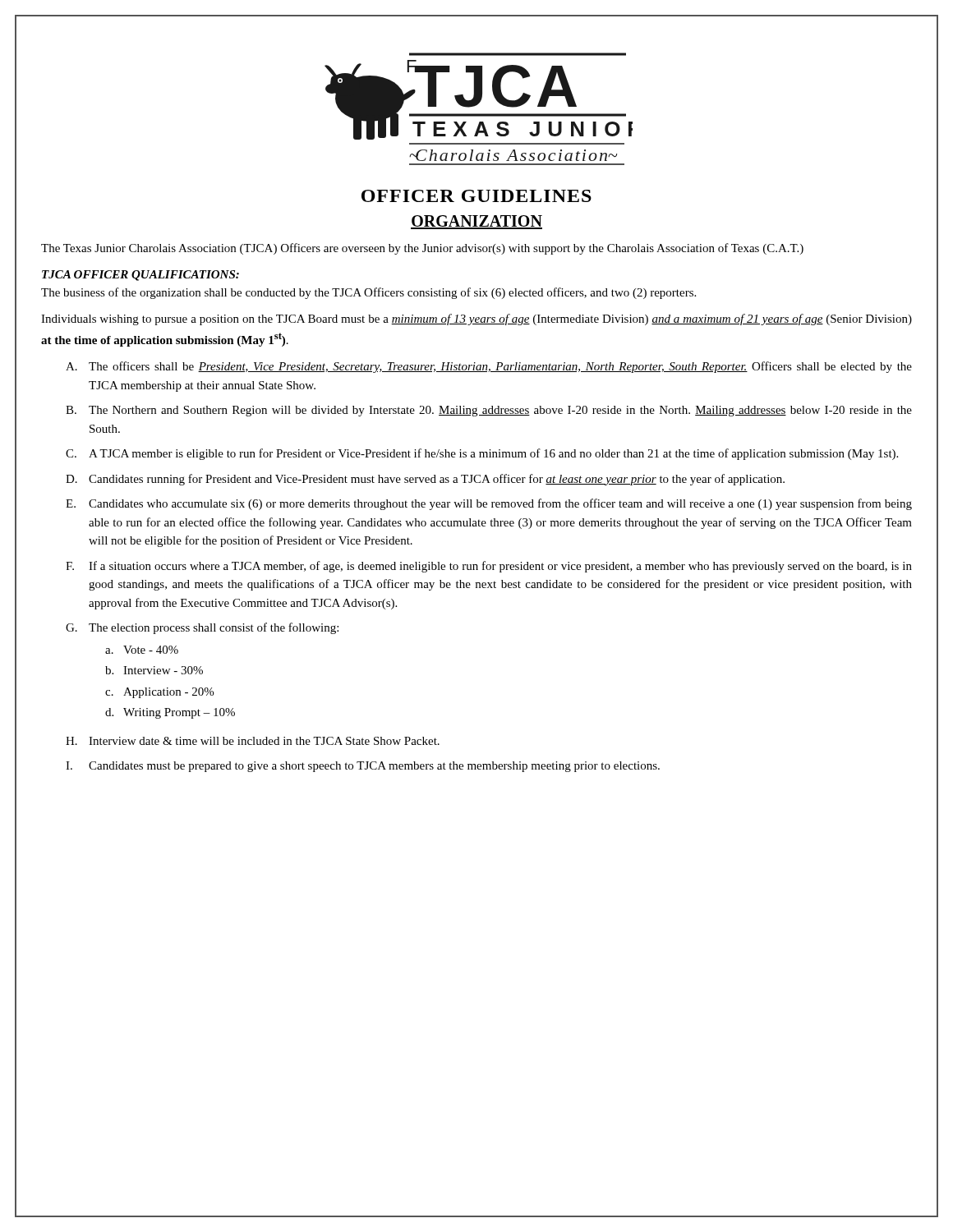Find the list item that reads "B. The Northern"
Viewport: 953px width, 1232px height.
(489, 419)
